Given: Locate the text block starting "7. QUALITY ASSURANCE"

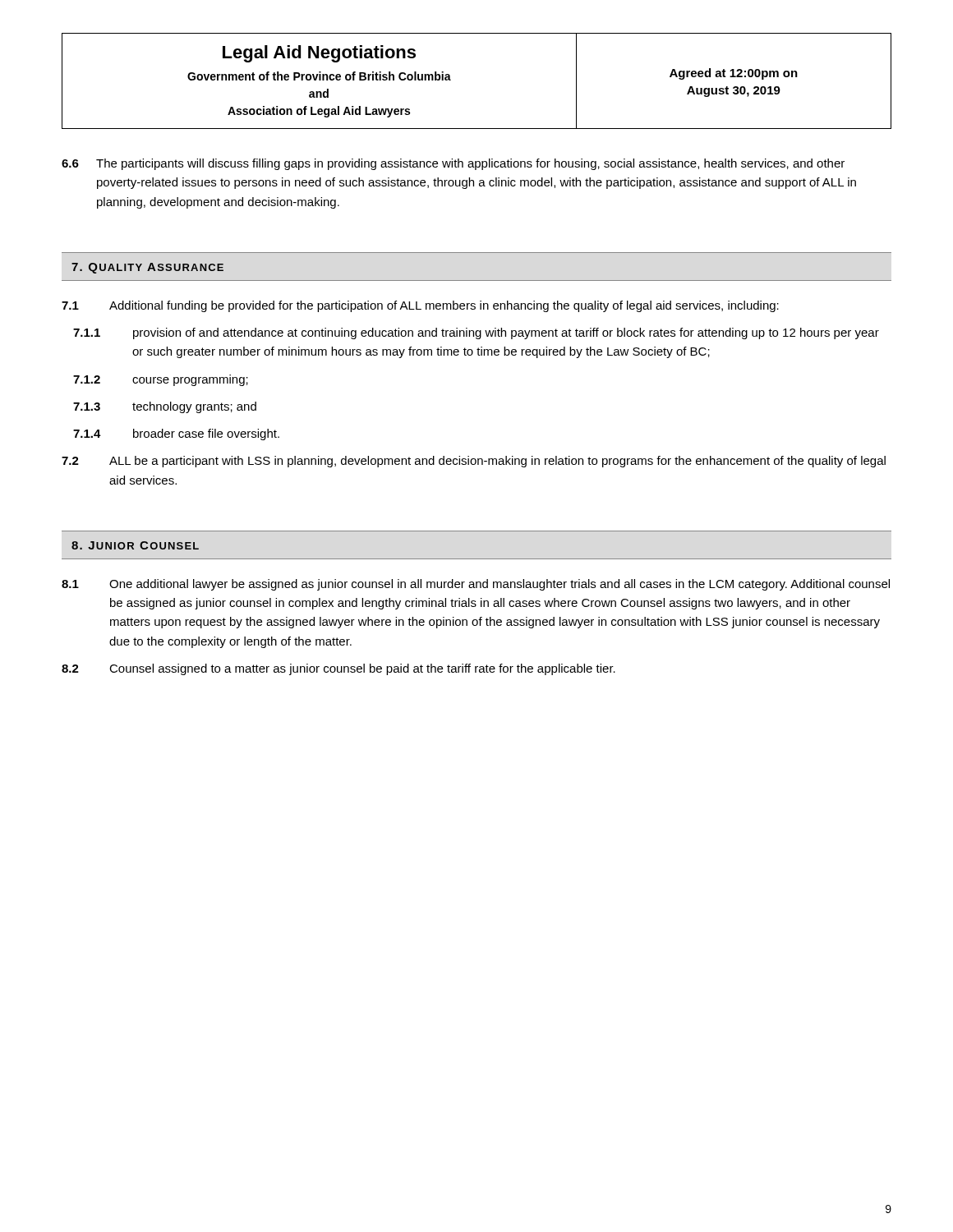Looking at the screenshot, I should (x=148, y=266).
